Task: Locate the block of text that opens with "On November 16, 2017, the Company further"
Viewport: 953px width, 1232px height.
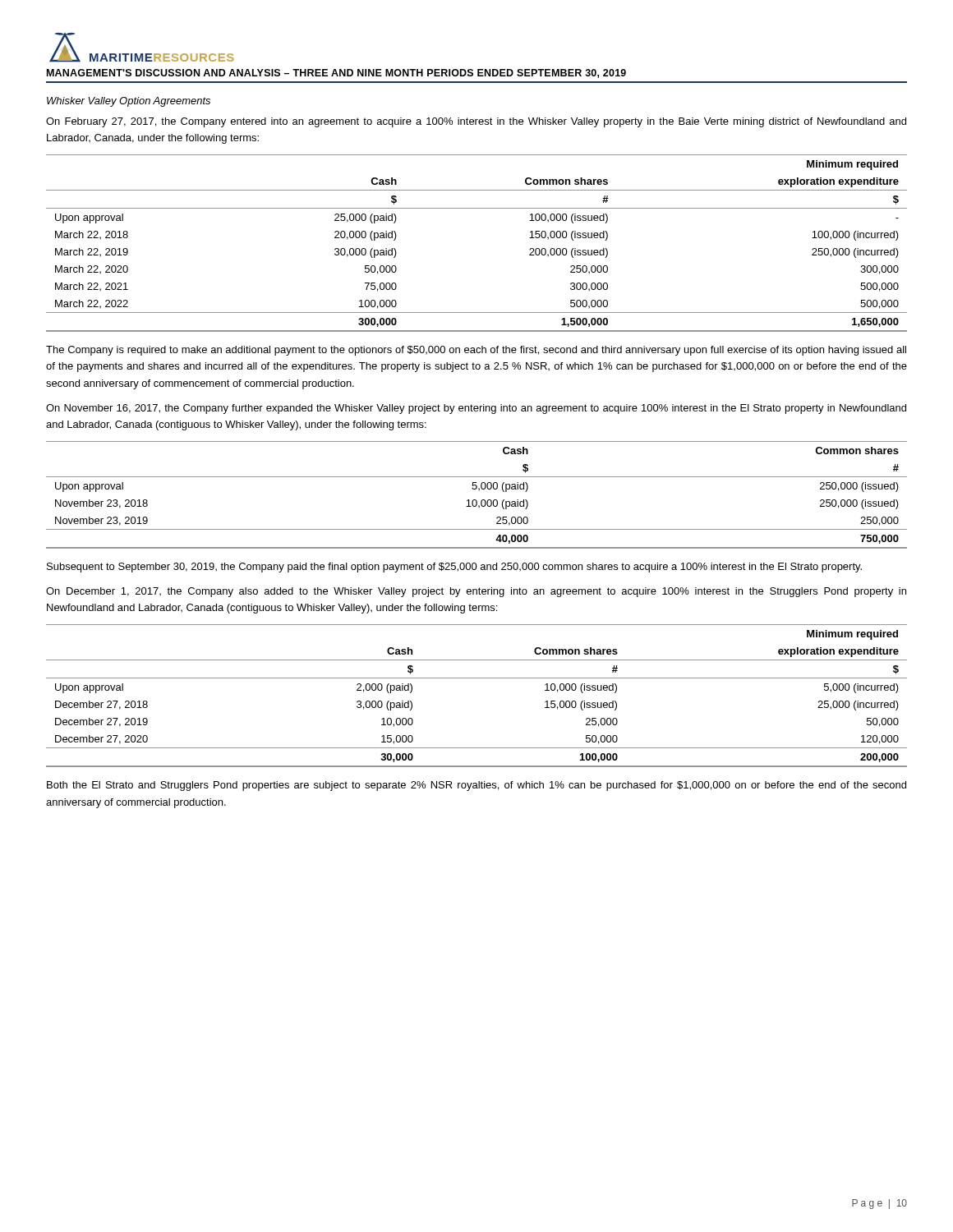Action: (x=476, y=416)
